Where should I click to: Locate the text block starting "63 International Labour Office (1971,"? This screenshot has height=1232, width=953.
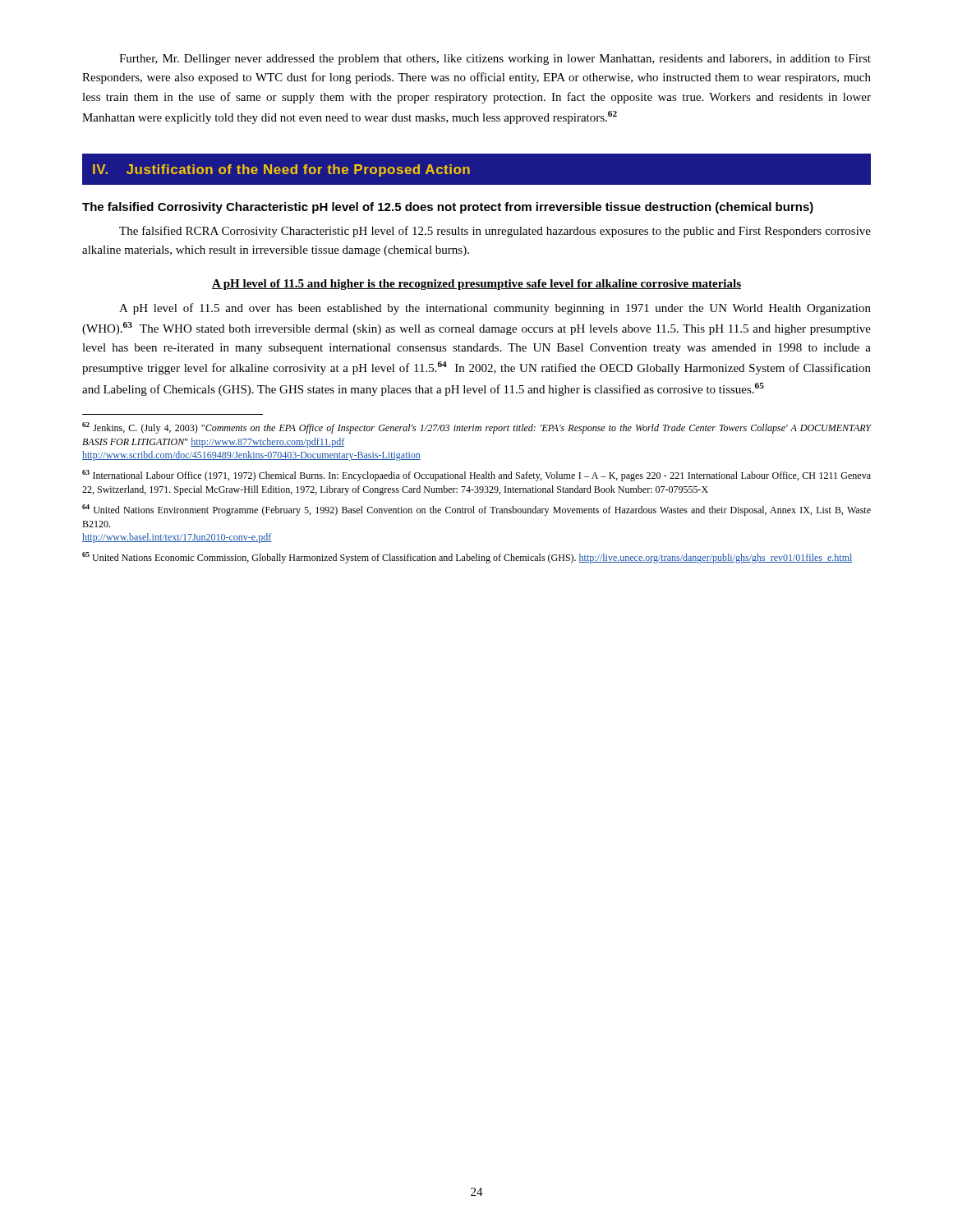(x=476, y=482)
